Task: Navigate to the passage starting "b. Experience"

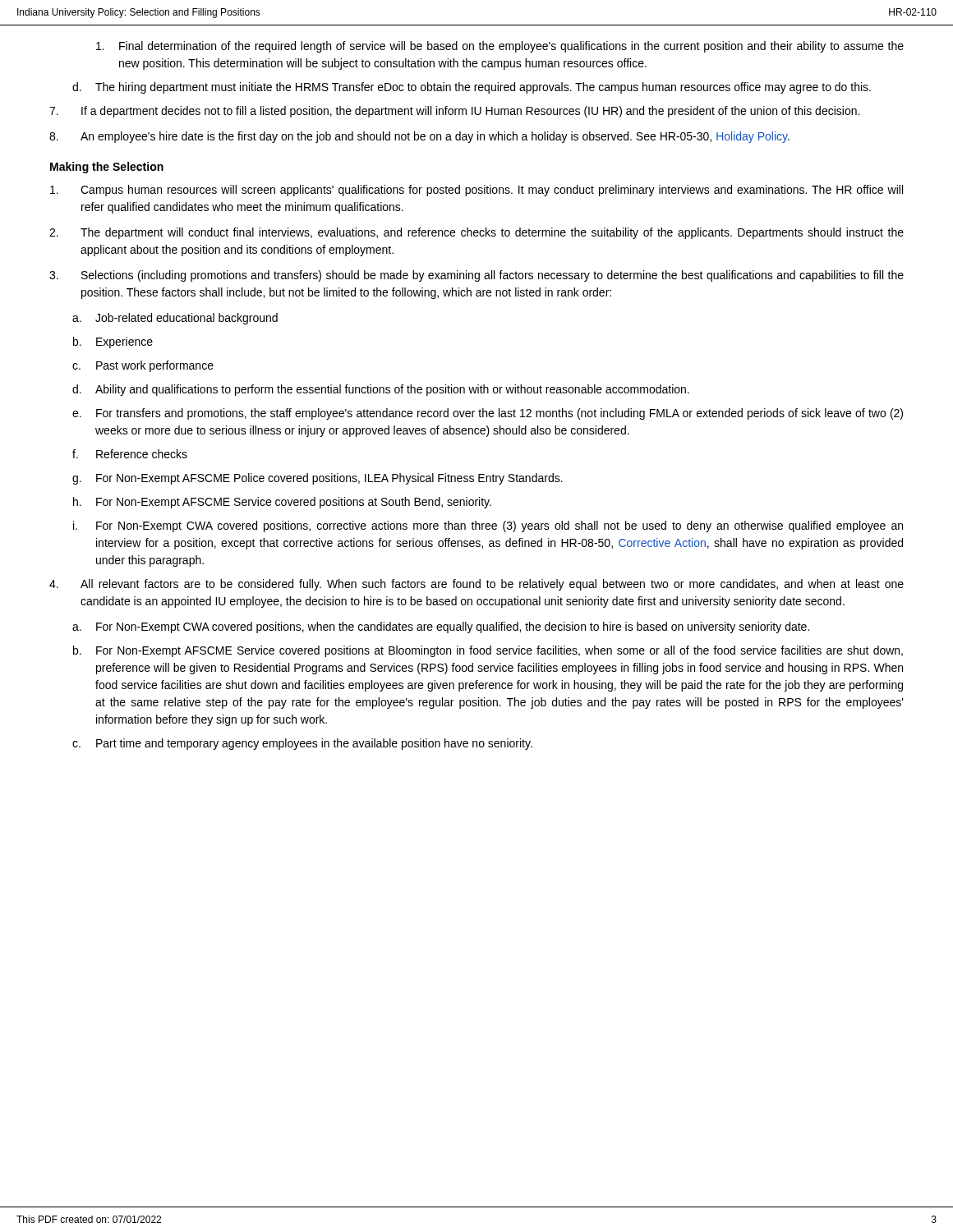Action: pyautogui.click(x=113, y=342)
